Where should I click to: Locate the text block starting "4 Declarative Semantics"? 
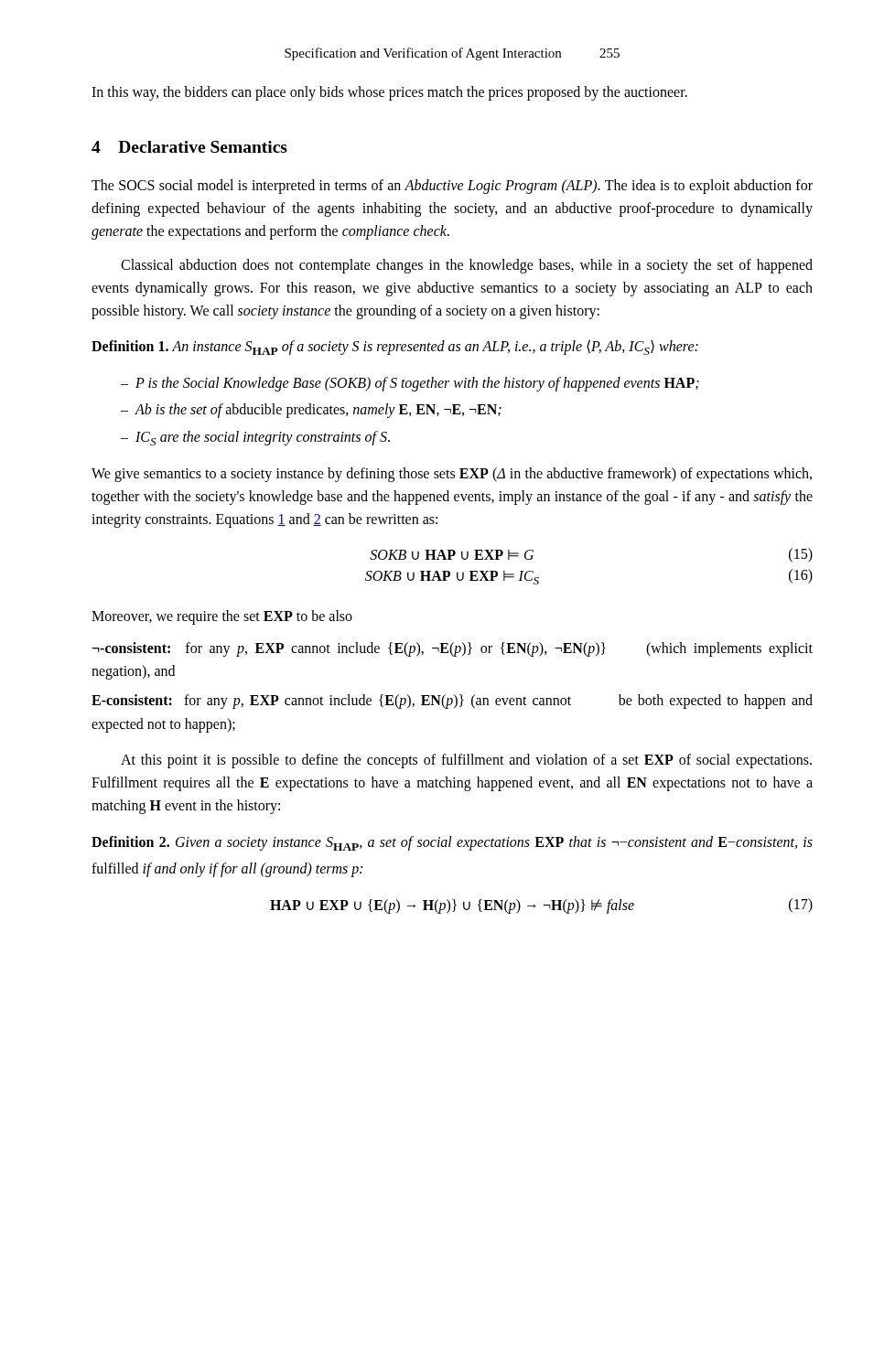point(189,147)
